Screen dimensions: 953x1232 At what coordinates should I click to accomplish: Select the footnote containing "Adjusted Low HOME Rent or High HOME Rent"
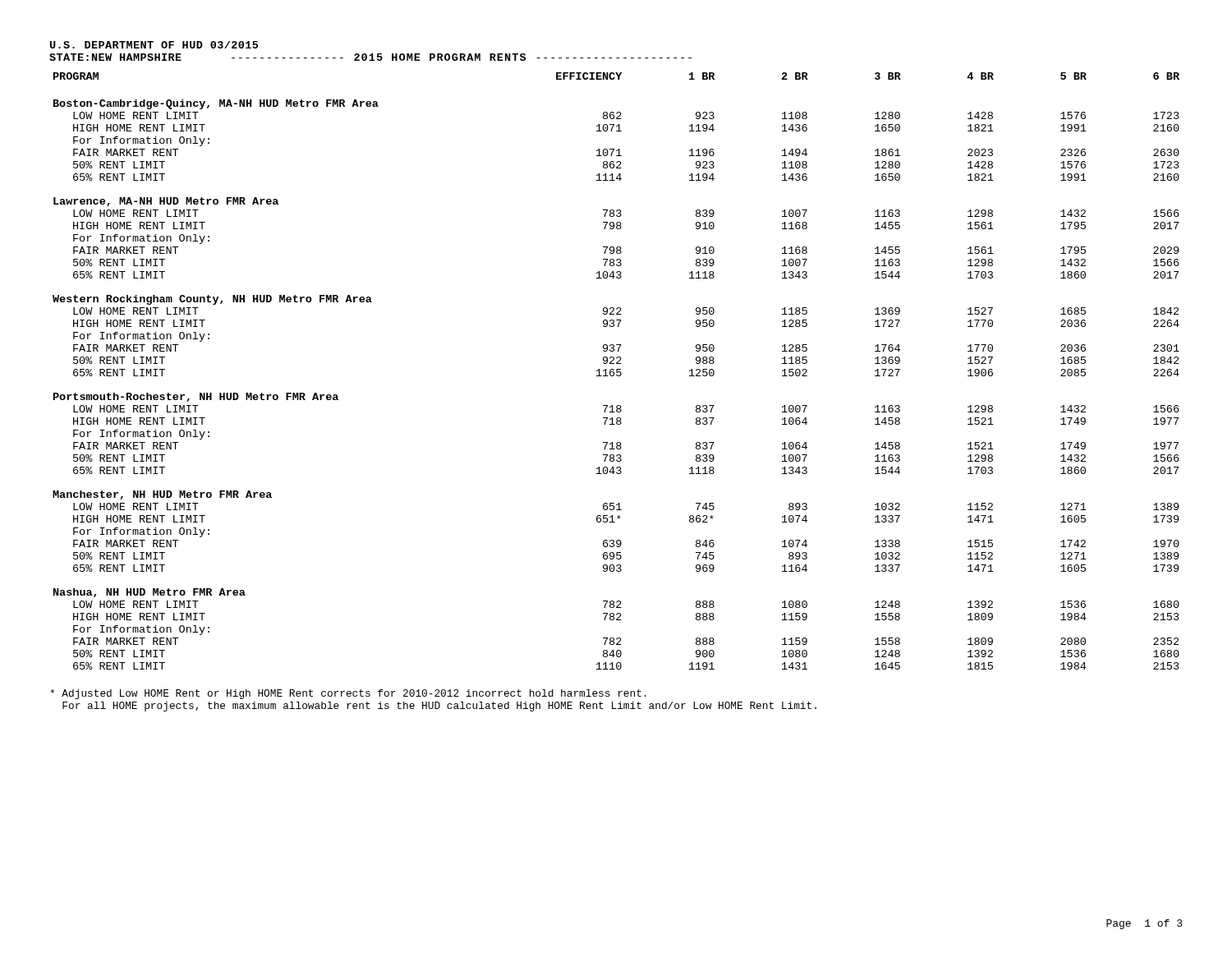click(x=616, y=700)
